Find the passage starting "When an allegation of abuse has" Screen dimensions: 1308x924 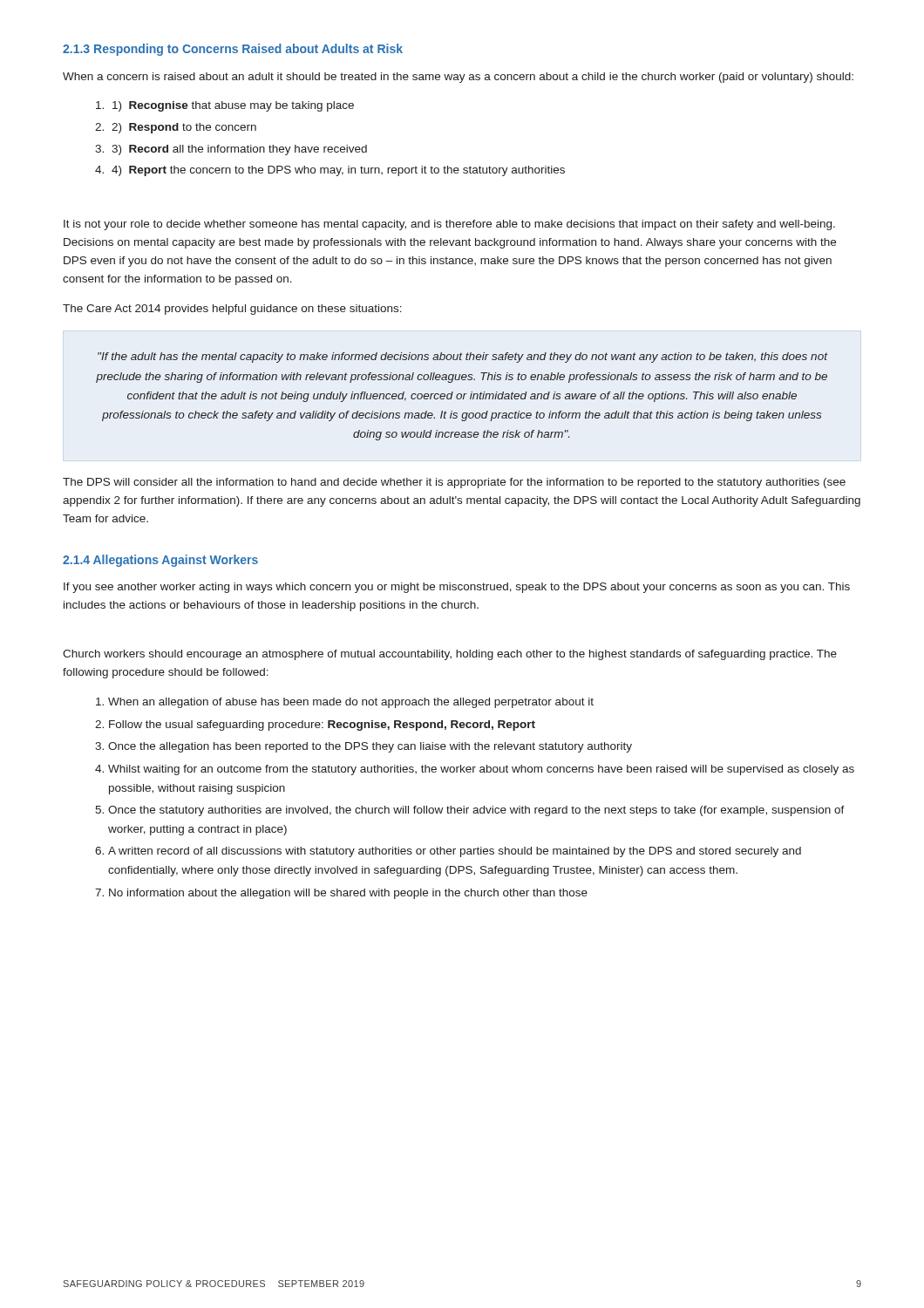351,702
